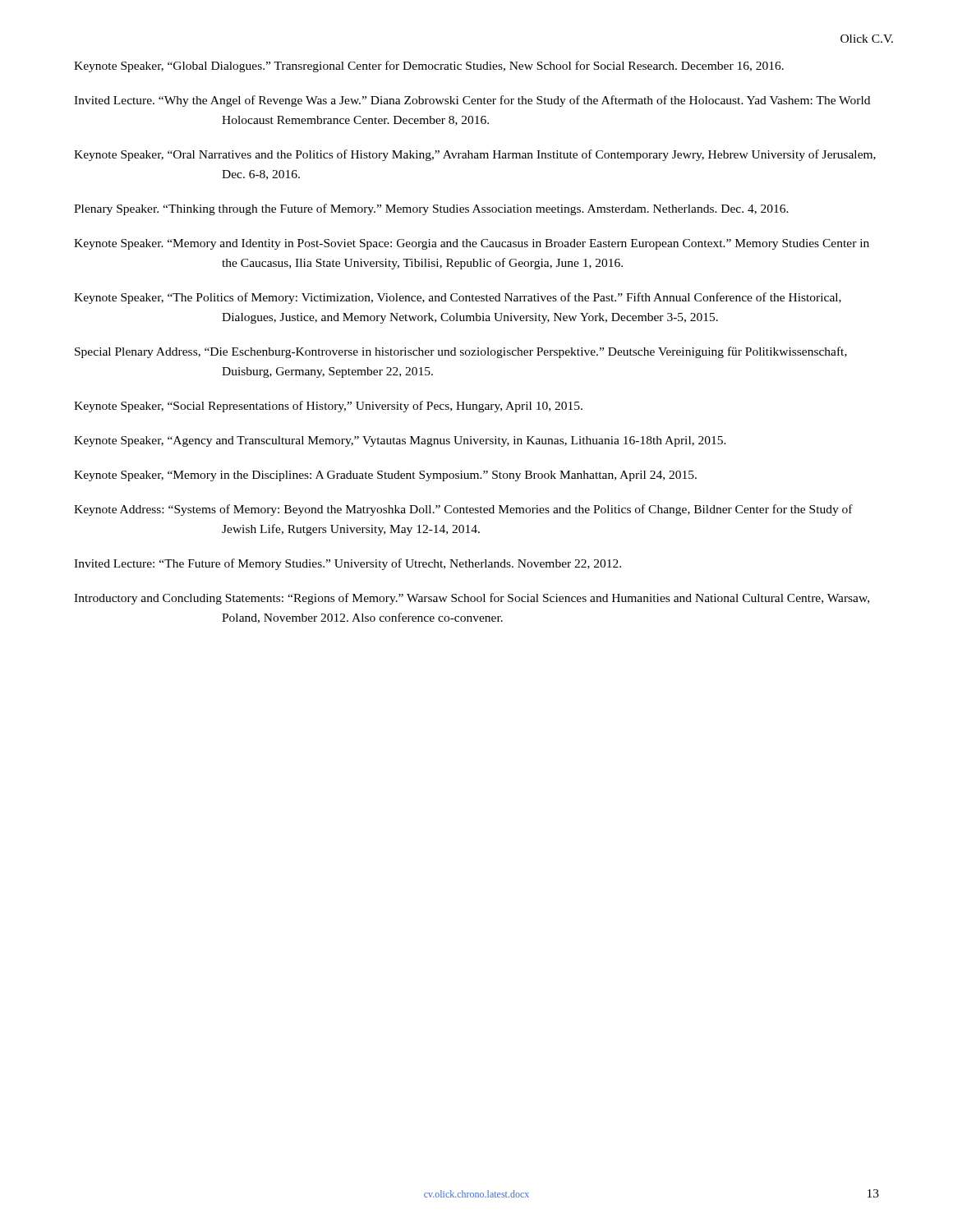The width and height of the screenshot is (953, 1232).
Task: Click on the region starting "Special Plenary Address, “Die"
Action: coord(476,362)
